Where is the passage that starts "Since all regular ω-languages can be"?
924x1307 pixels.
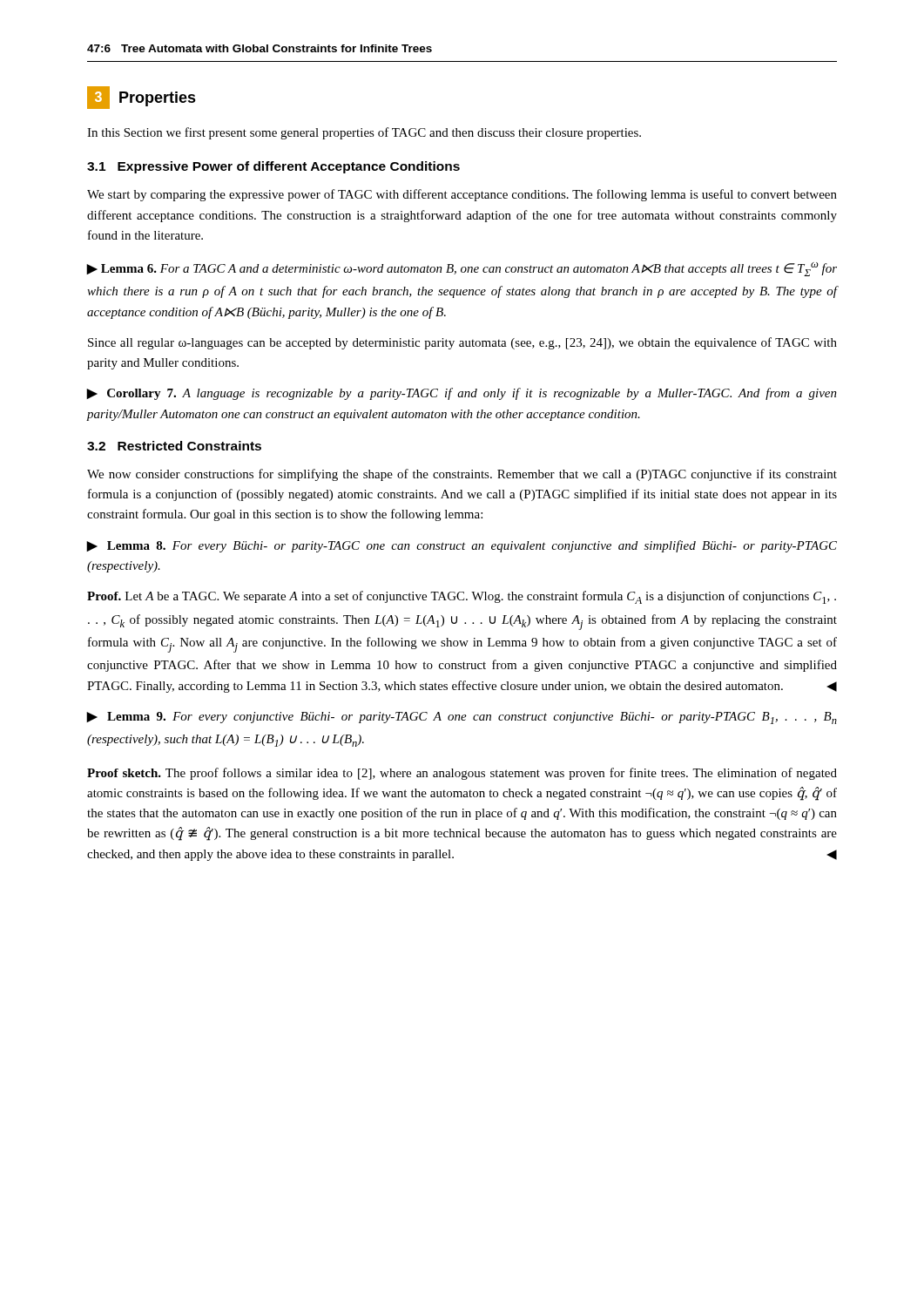pos(462,352)
